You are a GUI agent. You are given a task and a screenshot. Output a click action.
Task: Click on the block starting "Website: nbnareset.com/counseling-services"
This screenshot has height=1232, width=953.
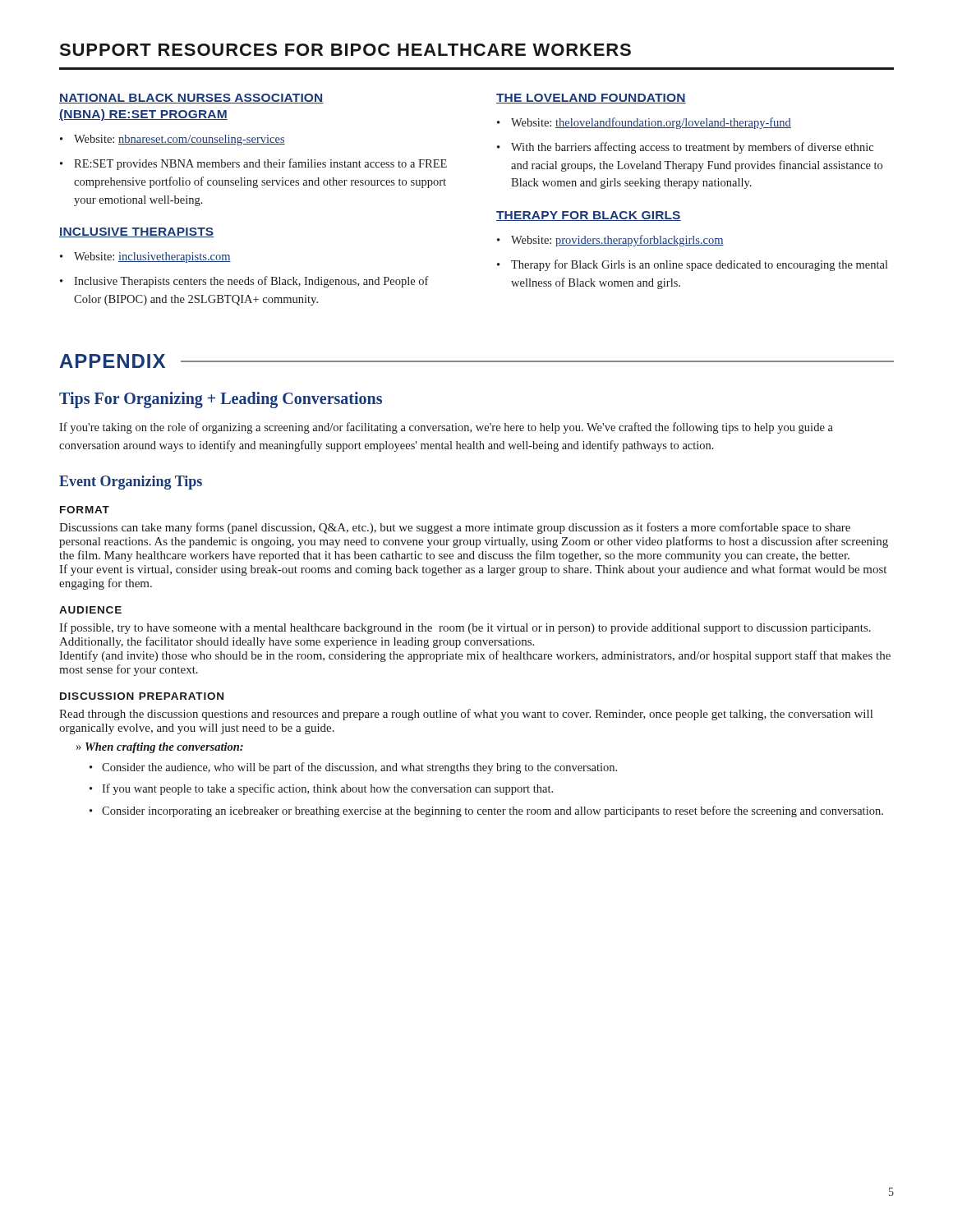pos(258,140)
